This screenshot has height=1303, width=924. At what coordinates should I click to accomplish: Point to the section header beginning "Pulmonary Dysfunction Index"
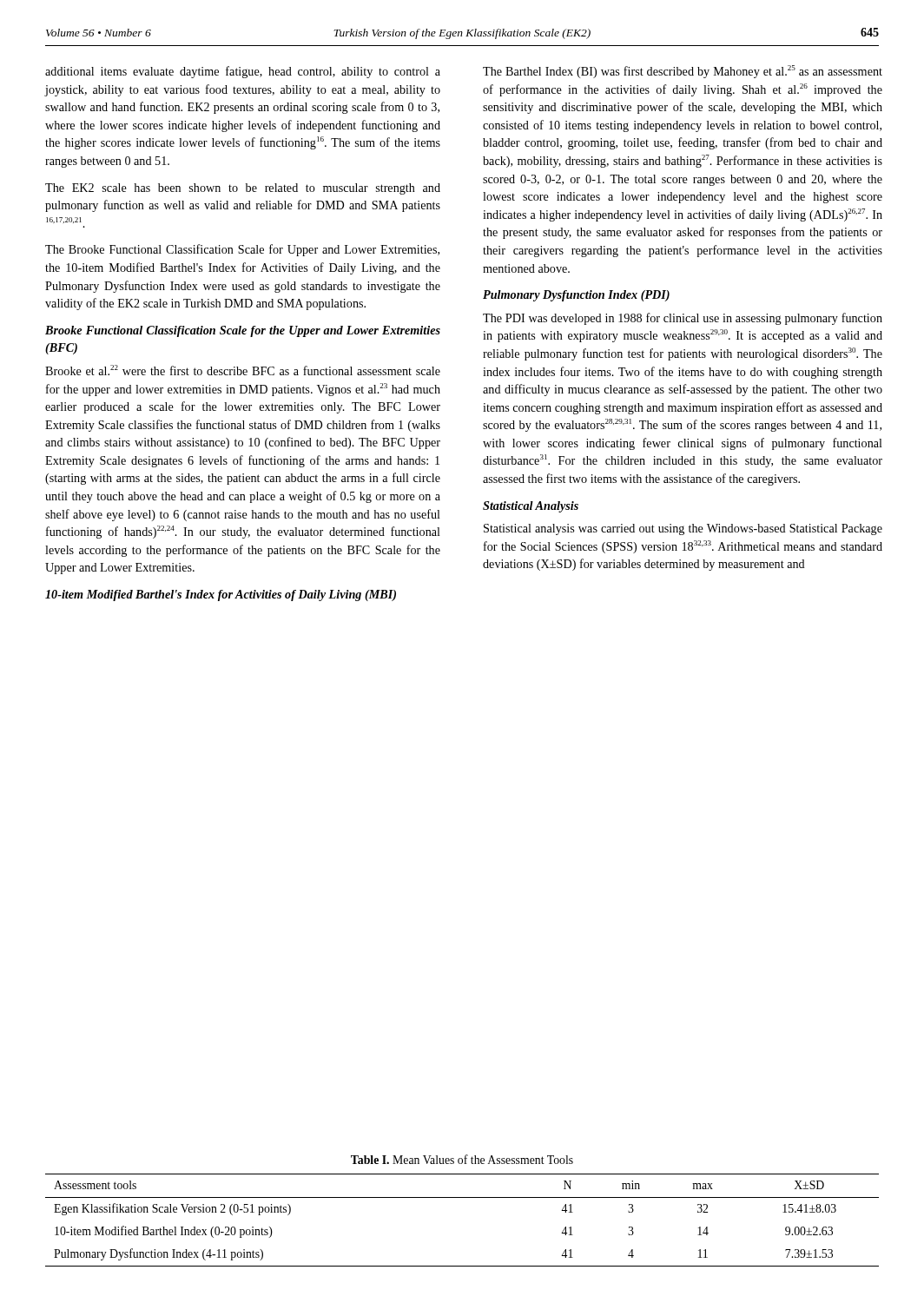pos(576,295)
